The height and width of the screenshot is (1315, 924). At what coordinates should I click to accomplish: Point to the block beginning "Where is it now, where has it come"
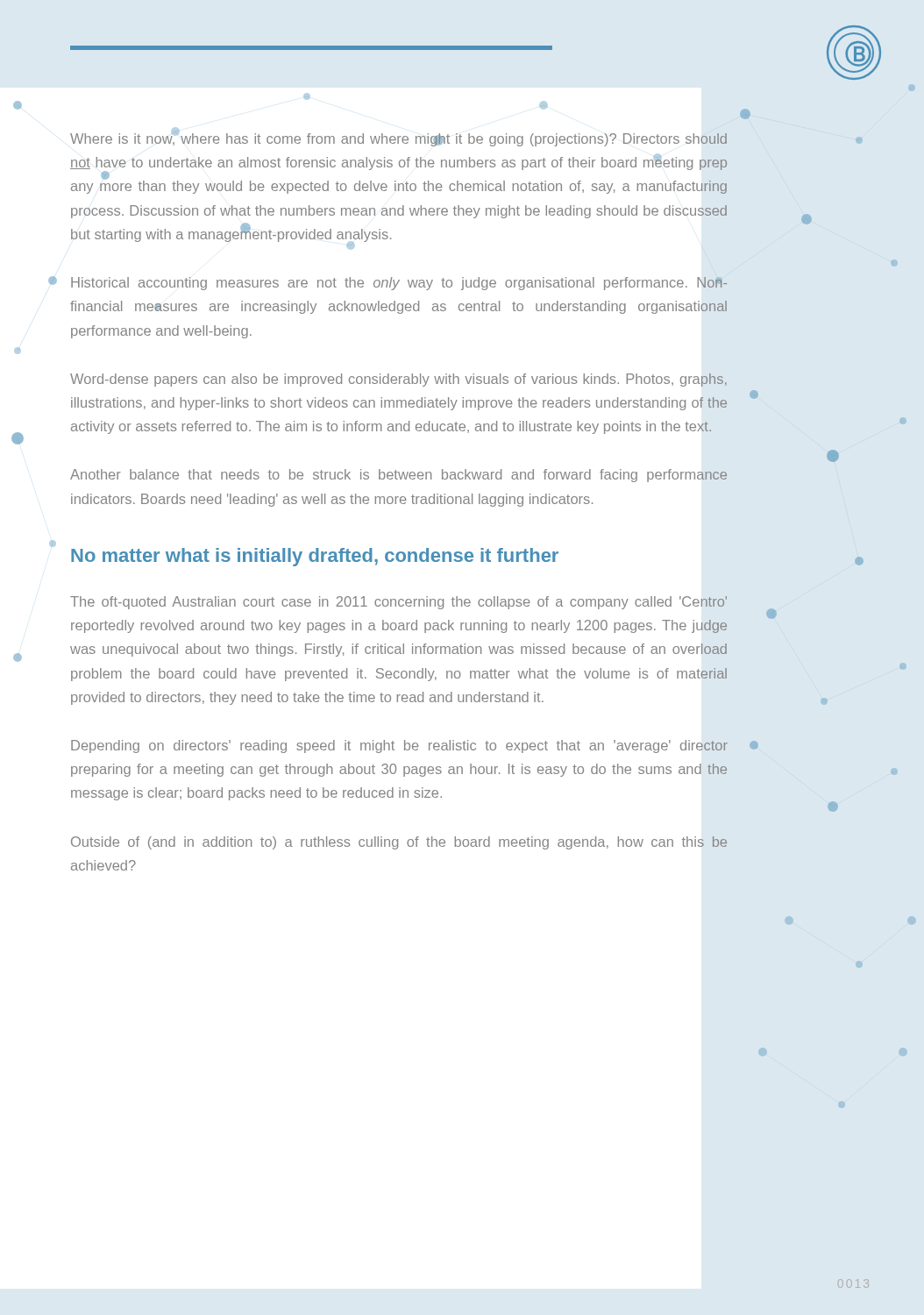(x=399, y=186)
